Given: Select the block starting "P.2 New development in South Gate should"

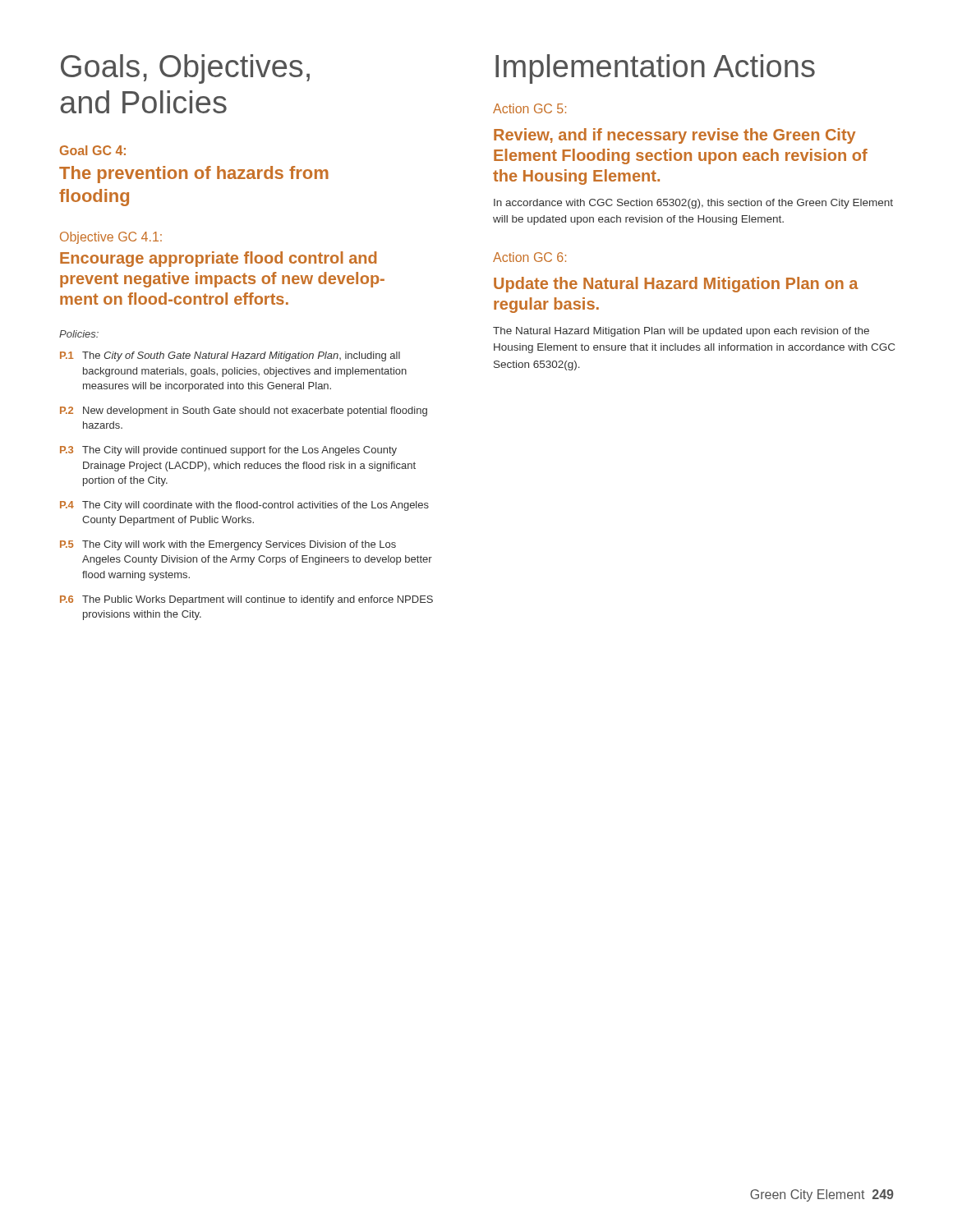Looking at the screenshot, I should [248, 418].
